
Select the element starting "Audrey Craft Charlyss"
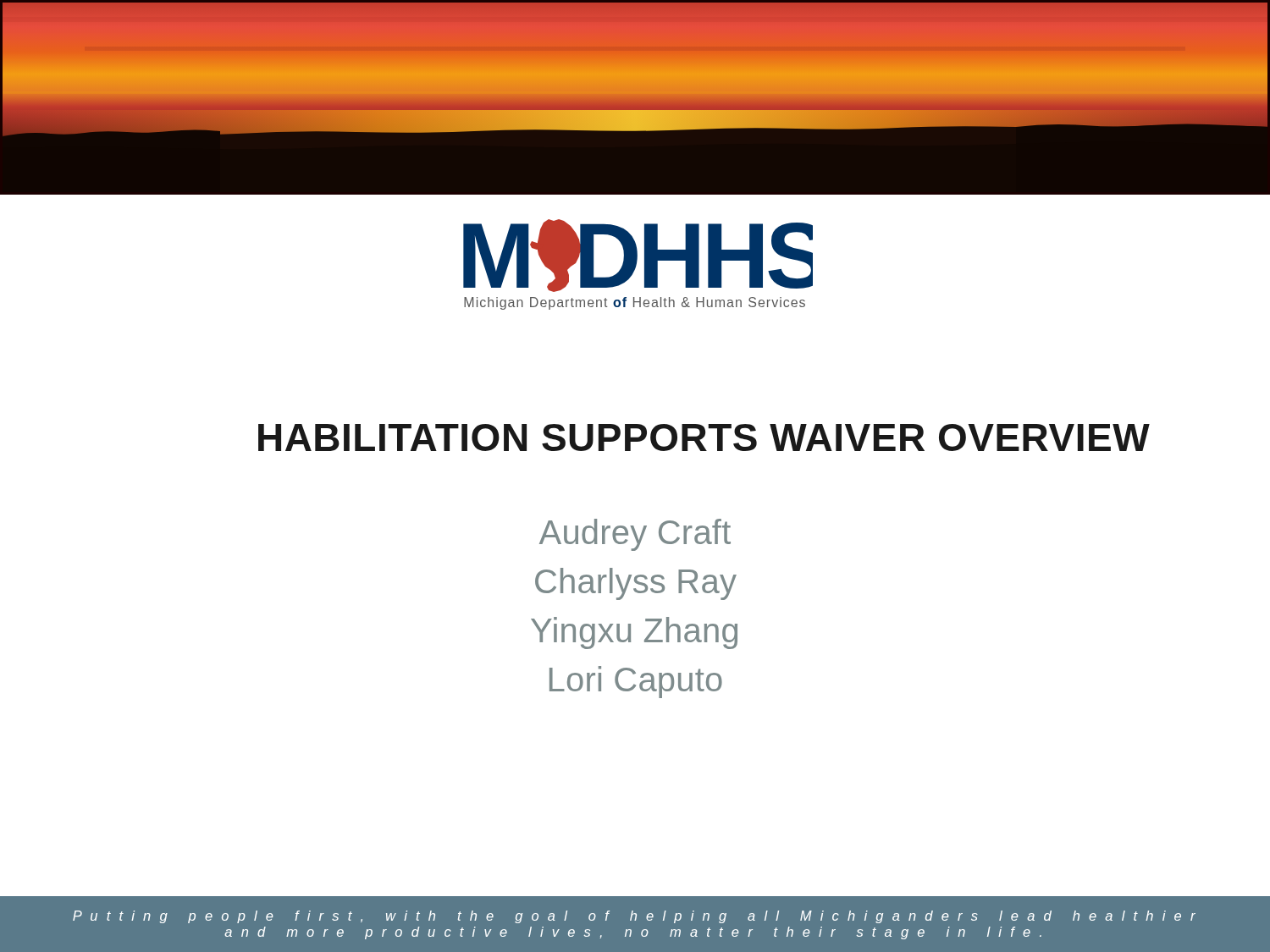[x=635, y=606]
